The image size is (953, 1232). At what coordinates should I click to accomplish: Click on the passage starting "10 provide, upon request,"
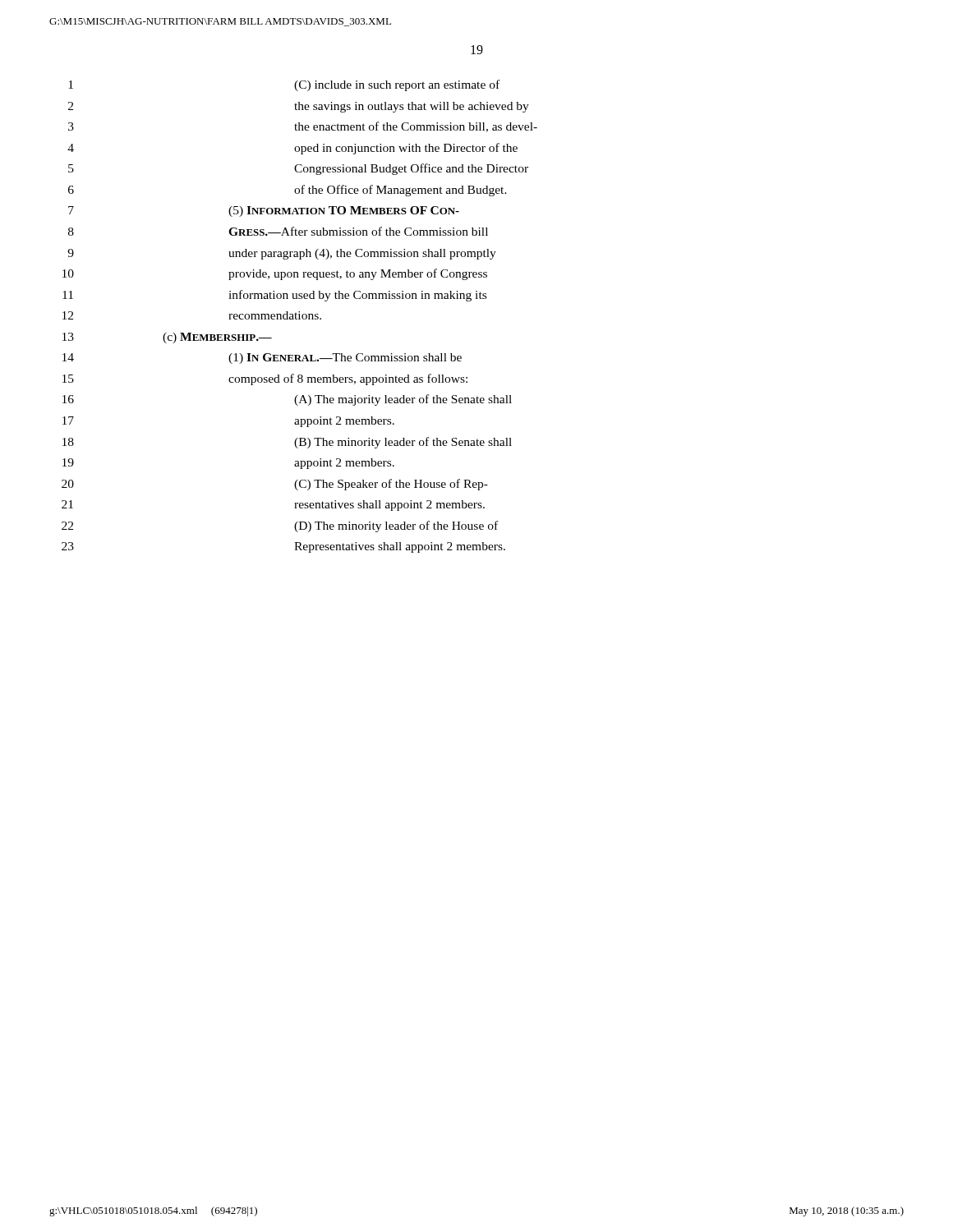point(476,273)
